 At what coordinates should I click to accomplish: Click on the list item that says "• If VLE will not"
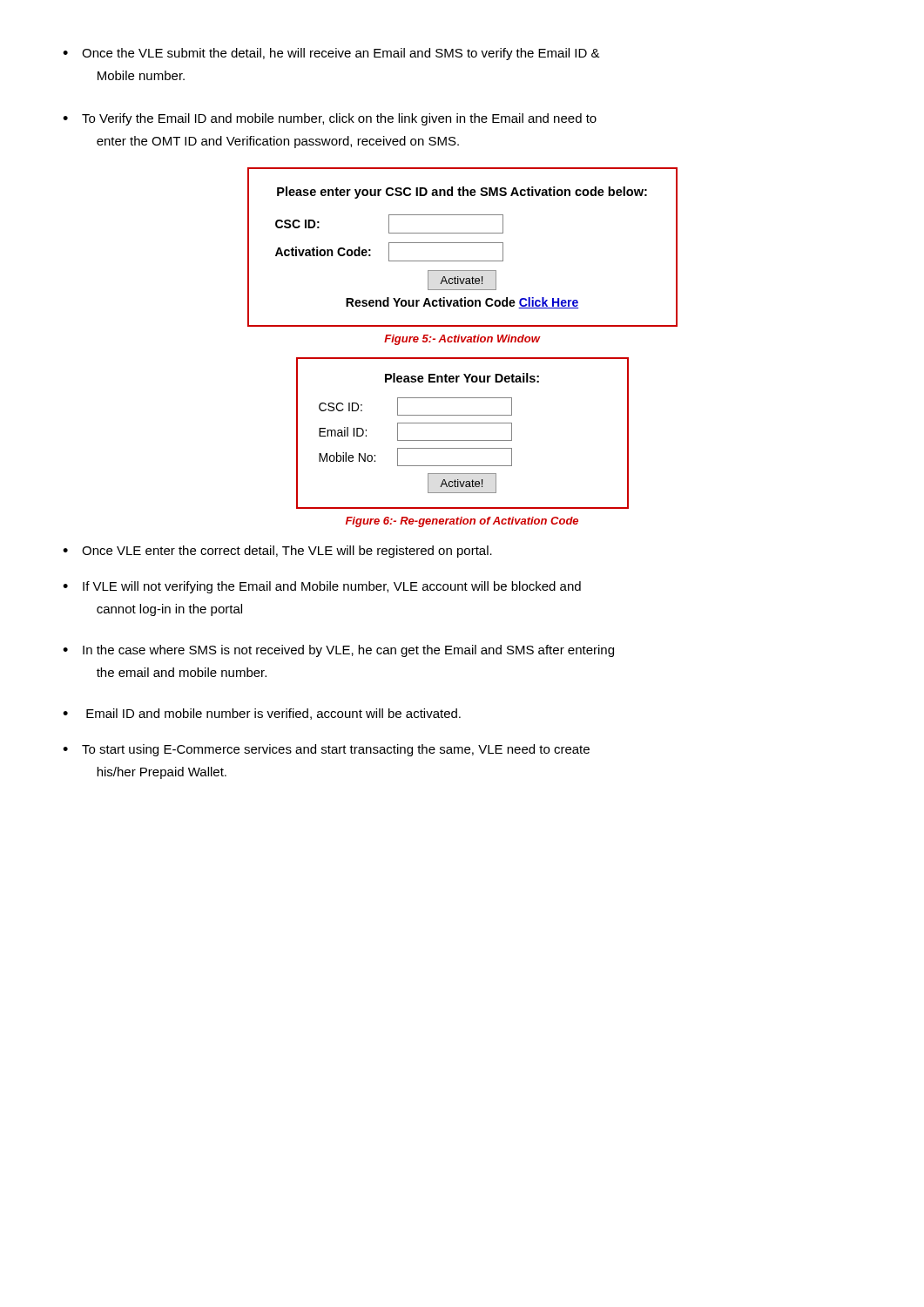(x=462, y=597)
